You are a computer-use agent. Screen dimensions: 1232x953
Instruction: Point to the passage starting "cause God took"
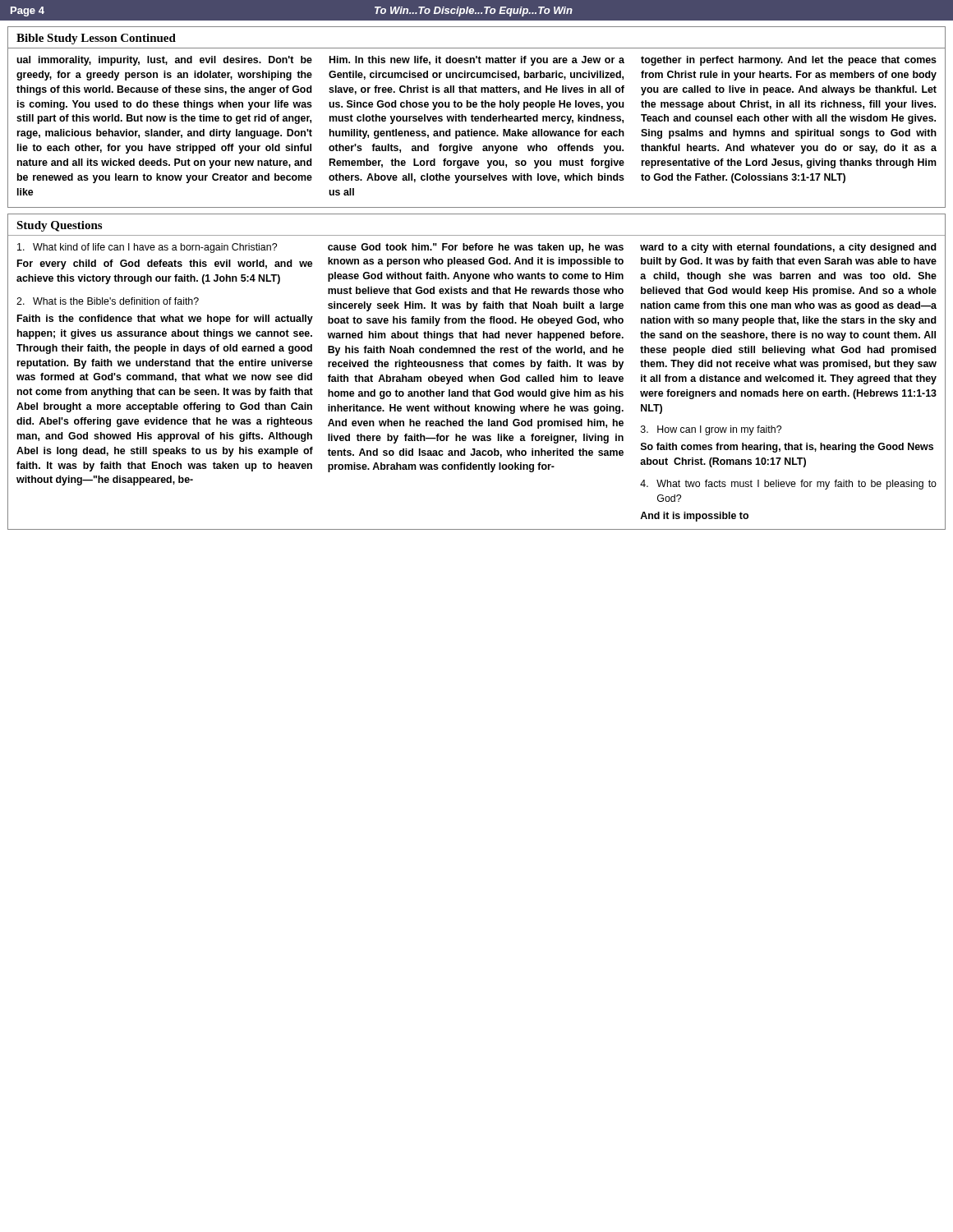(476, 357)
